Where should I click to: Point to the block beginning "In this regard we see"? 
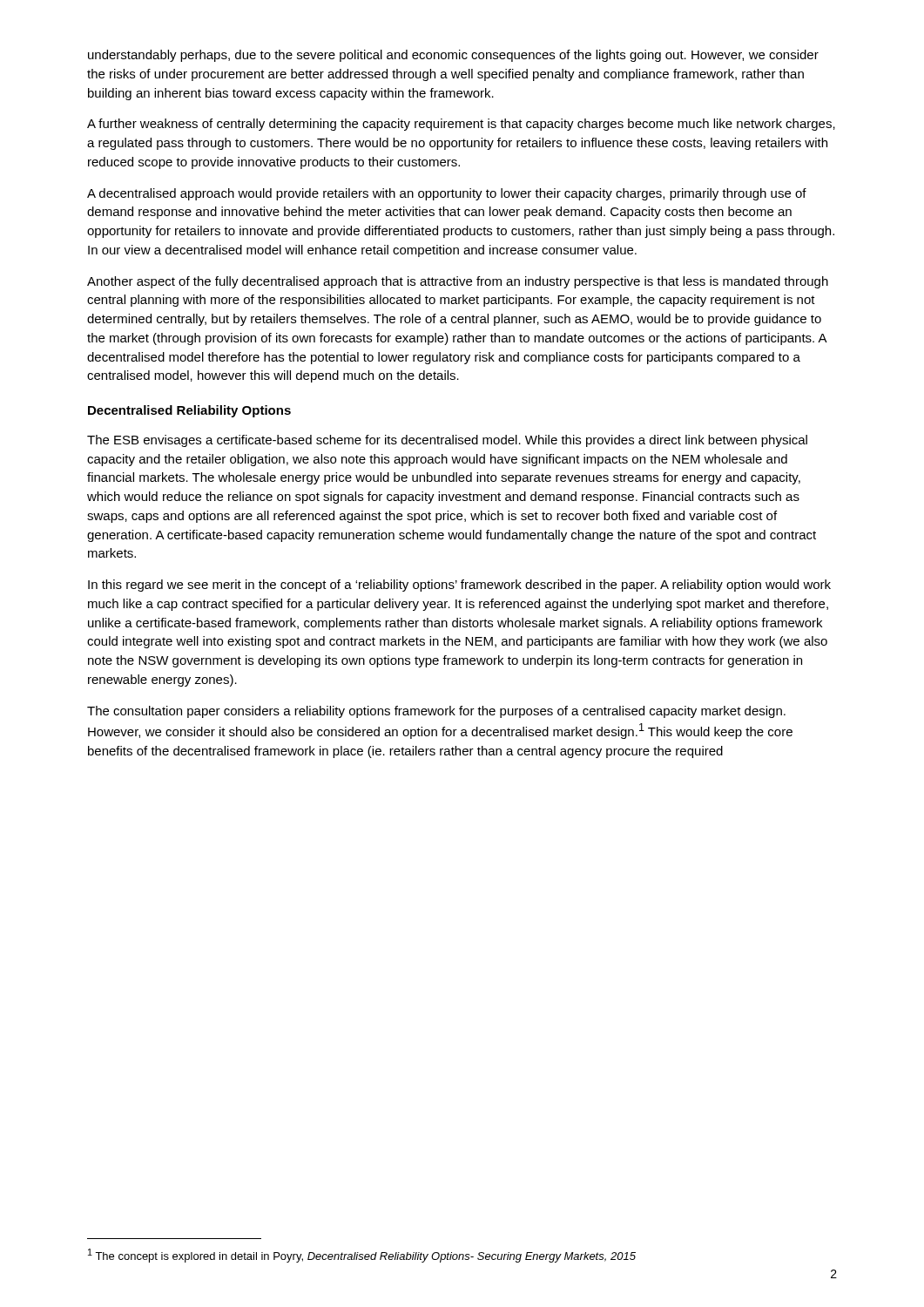(462, 632)
